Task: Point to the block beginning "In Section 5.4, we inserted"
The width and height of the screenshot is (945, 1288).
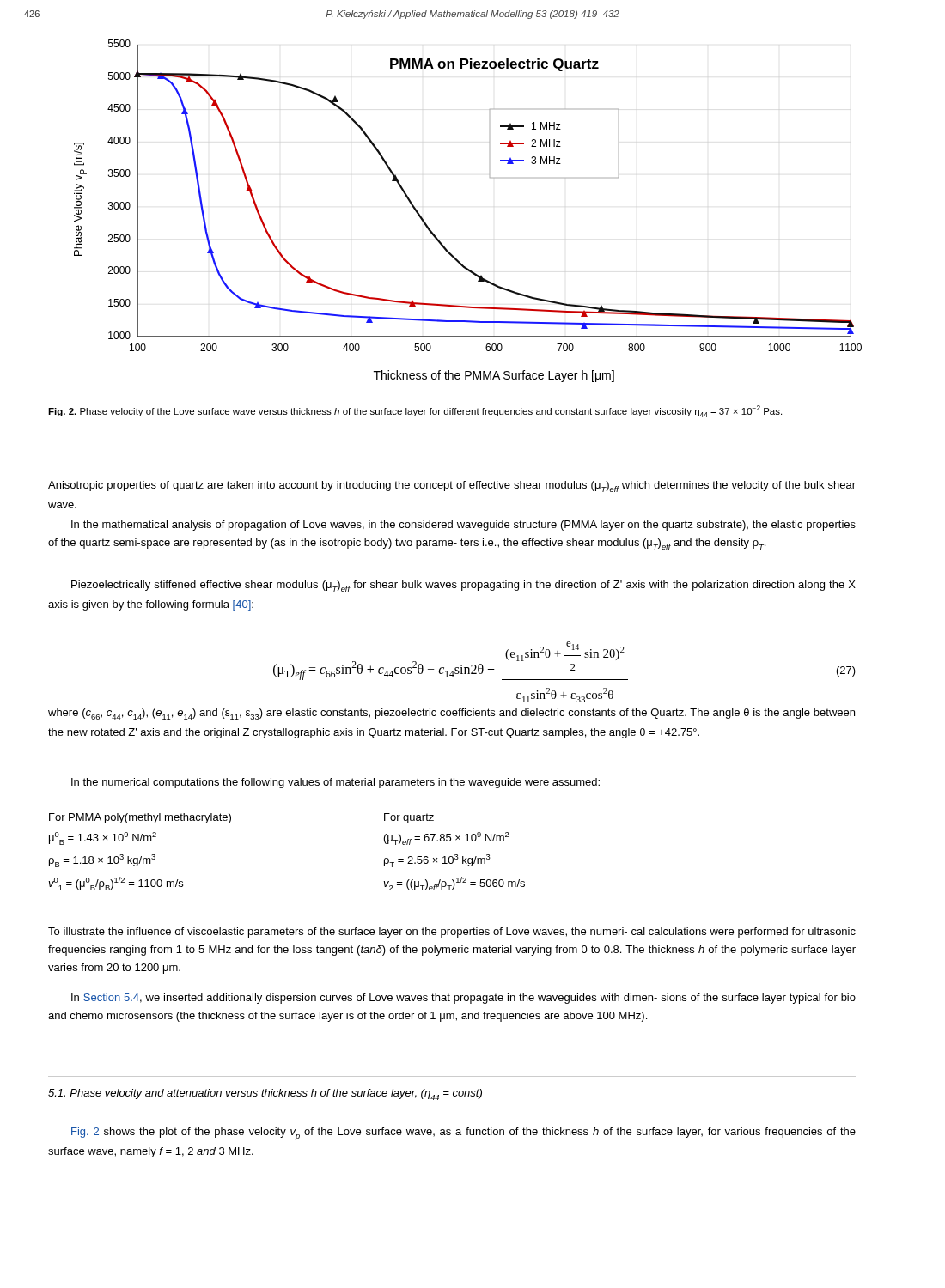Action: 452,1006
